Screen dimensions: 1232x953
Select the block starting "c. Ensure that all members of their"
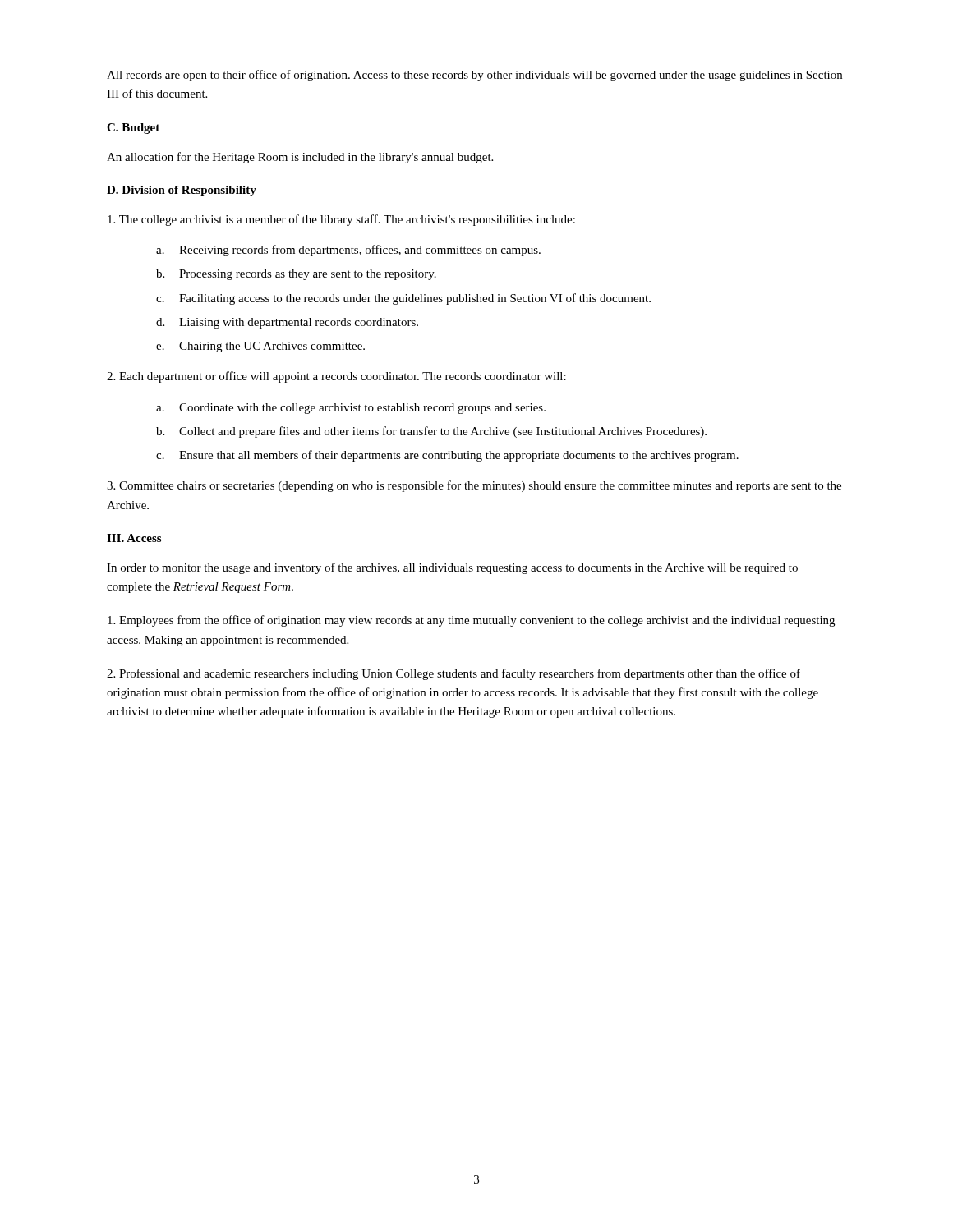click(x=501, y=456)
